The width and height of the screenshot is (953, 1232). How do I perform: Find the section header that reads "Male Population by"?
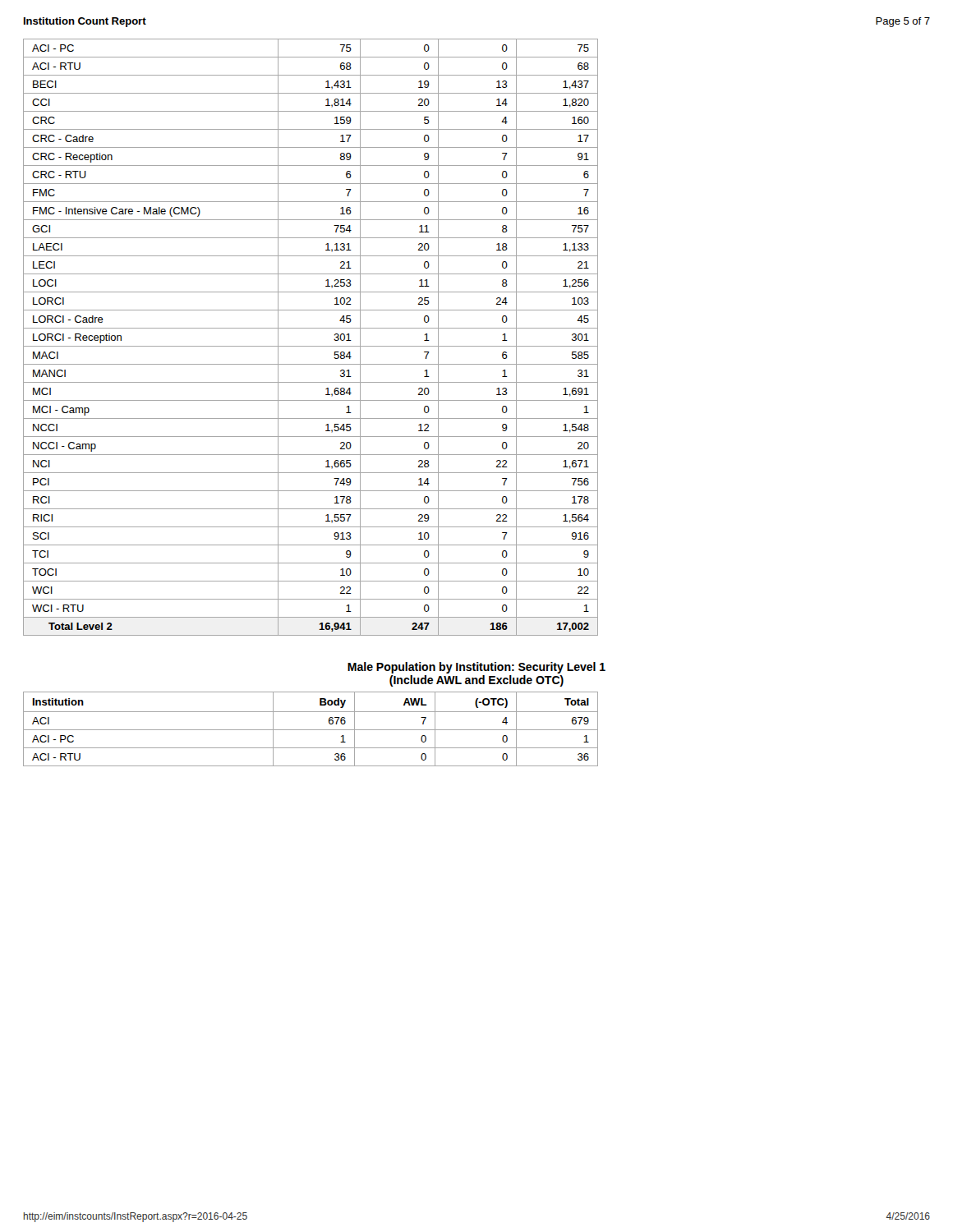[476, 673]
